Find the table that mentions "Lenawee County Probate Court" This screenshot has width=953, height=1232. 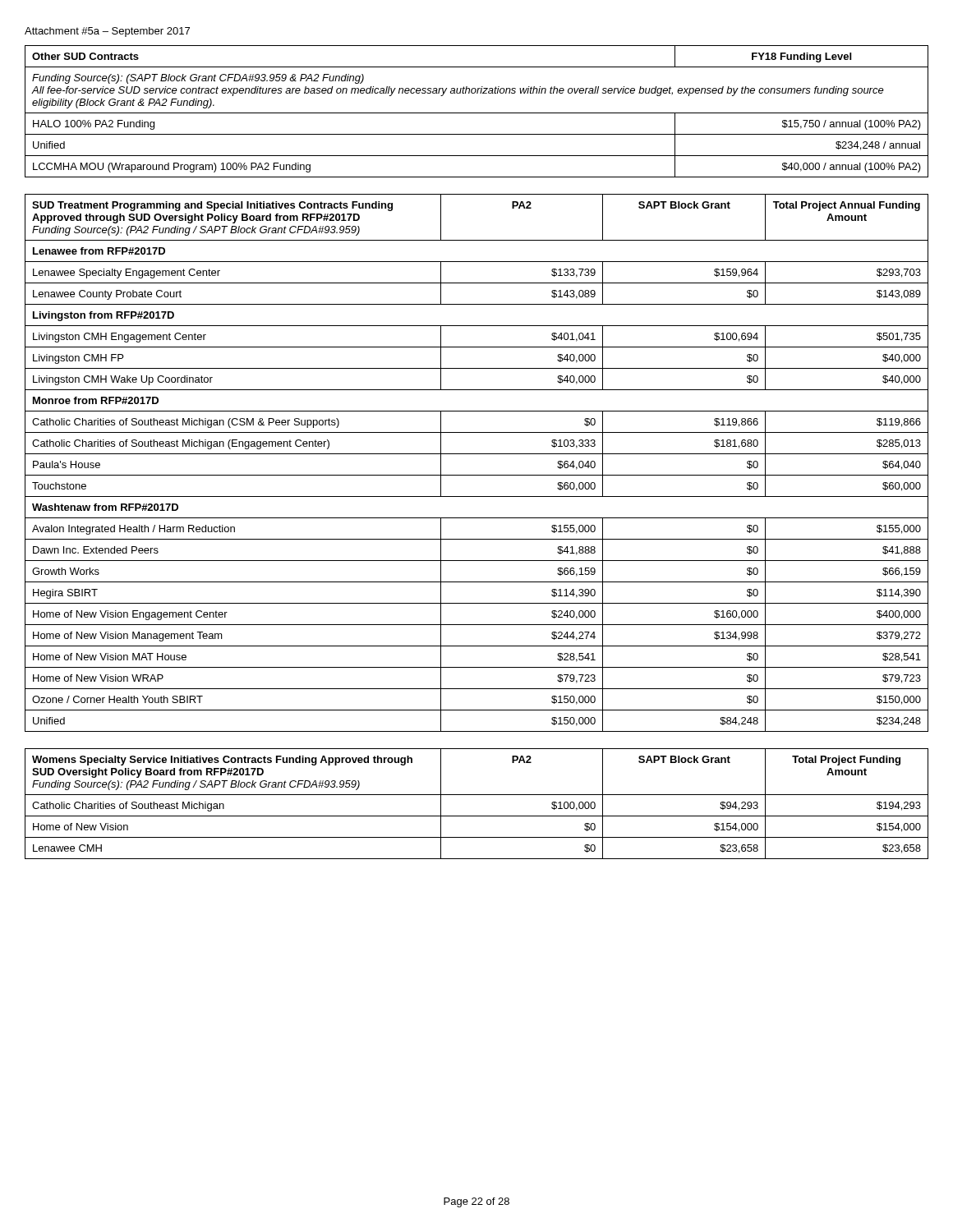(x=476, y=463)
